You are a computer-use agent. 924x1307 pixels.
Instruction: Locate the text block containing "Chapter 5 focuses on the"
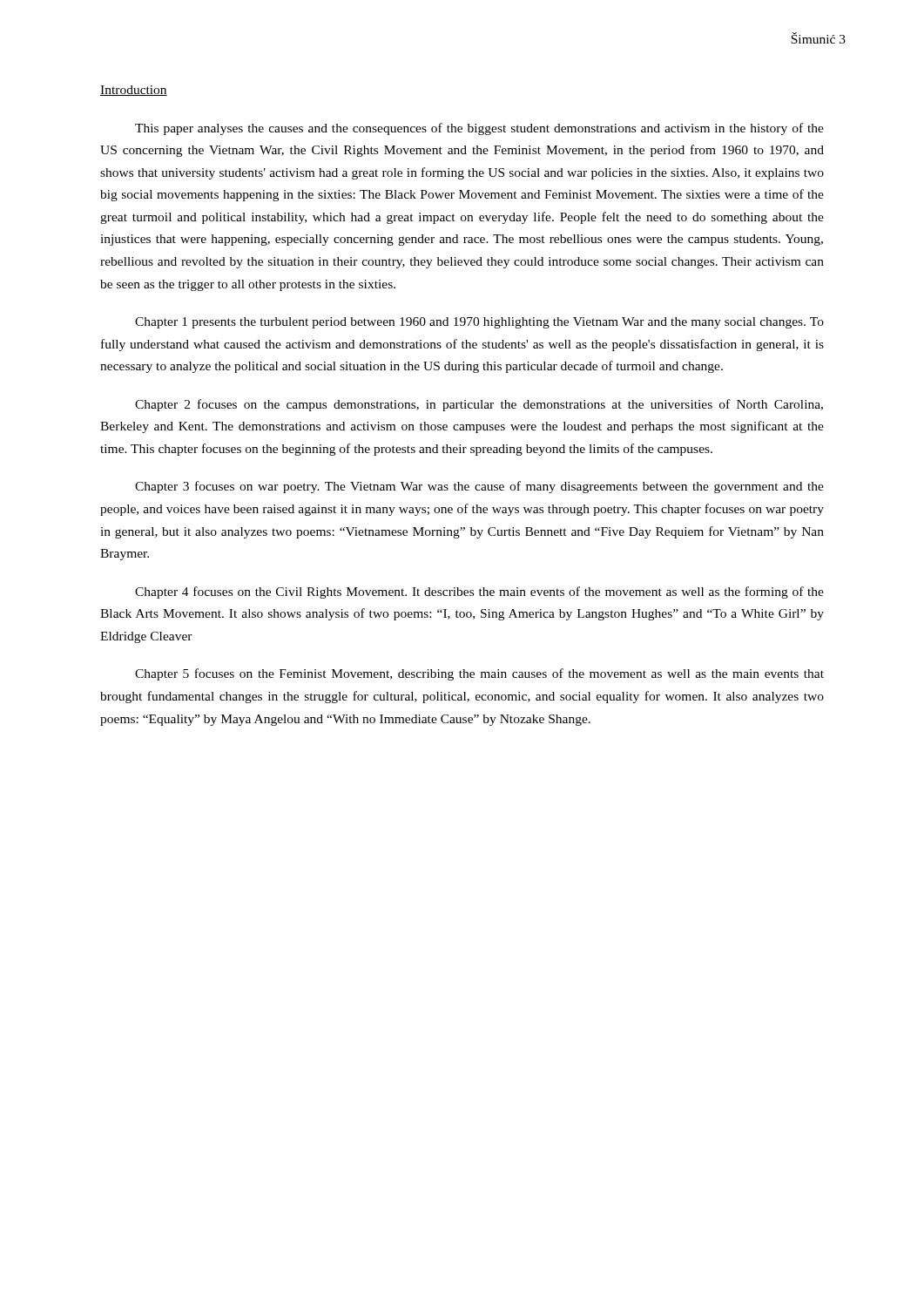click(x=462, y=696)
